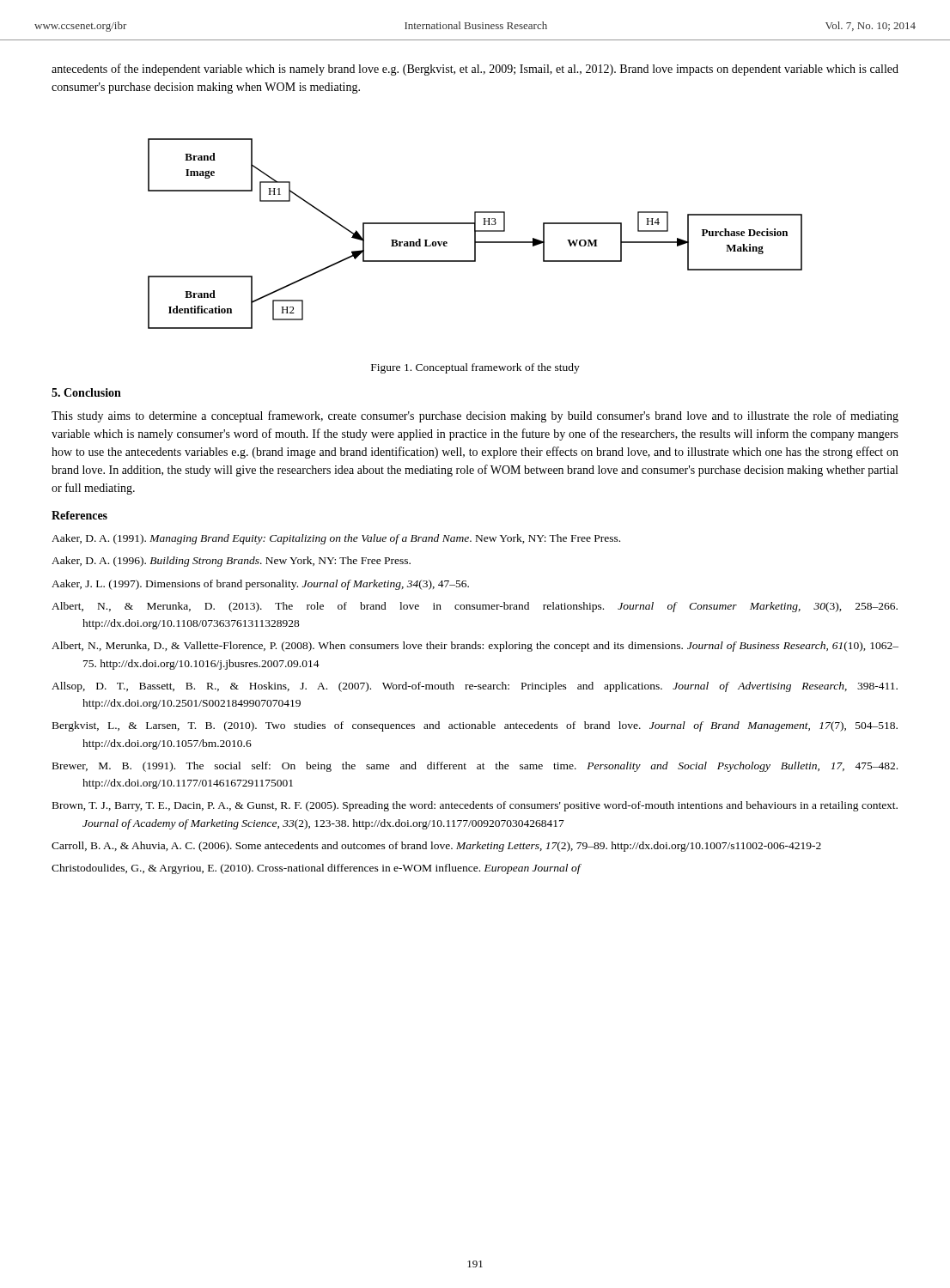Select the text block starting "Allsop, D. T., Bassett, B. R., &"
The width and height of the screenshot is (950, 1288).
tap(475, 694)
